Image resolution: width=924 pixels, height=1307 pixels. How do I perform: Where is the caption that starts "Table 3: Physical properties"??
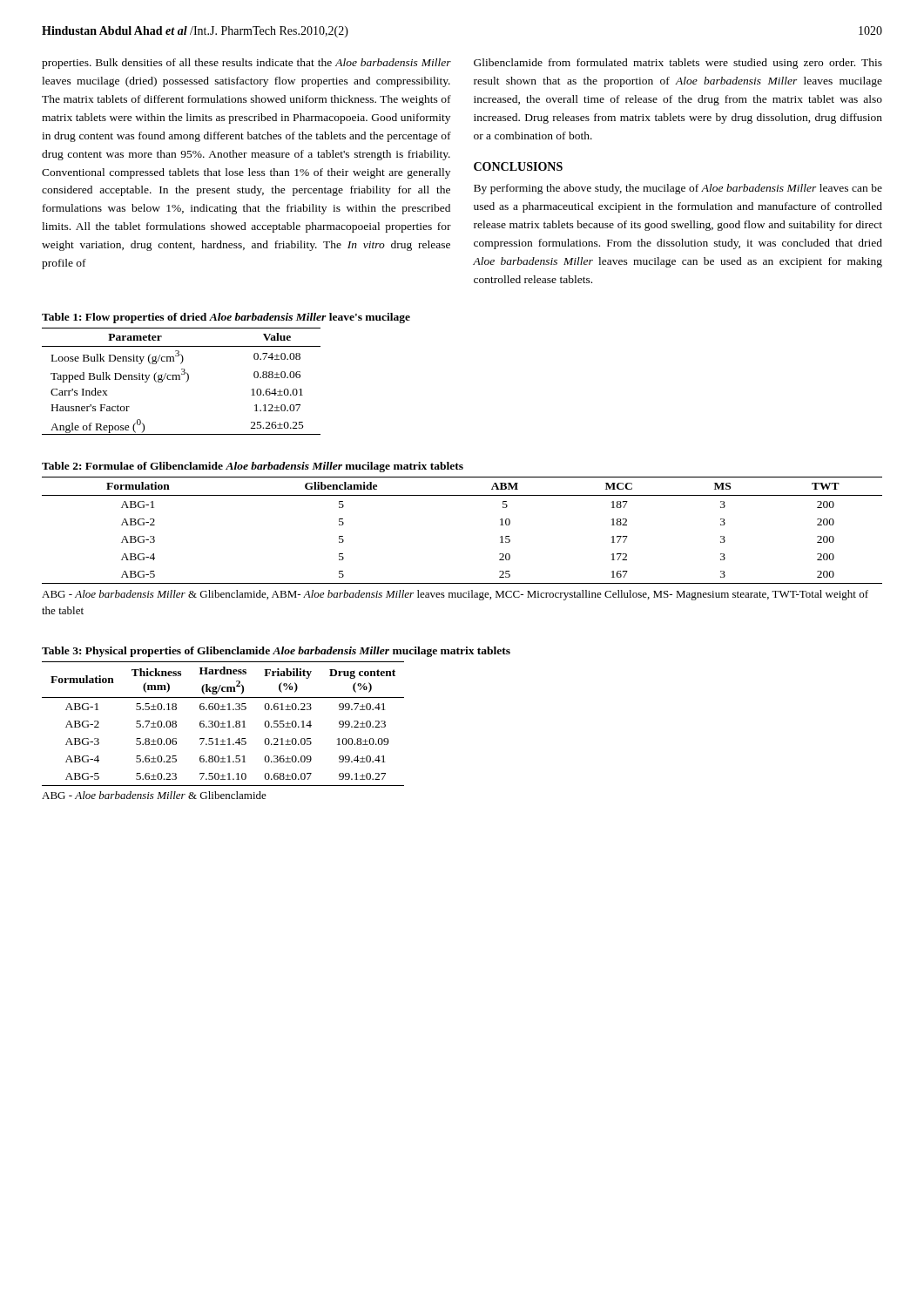click(x=276, y=650)
